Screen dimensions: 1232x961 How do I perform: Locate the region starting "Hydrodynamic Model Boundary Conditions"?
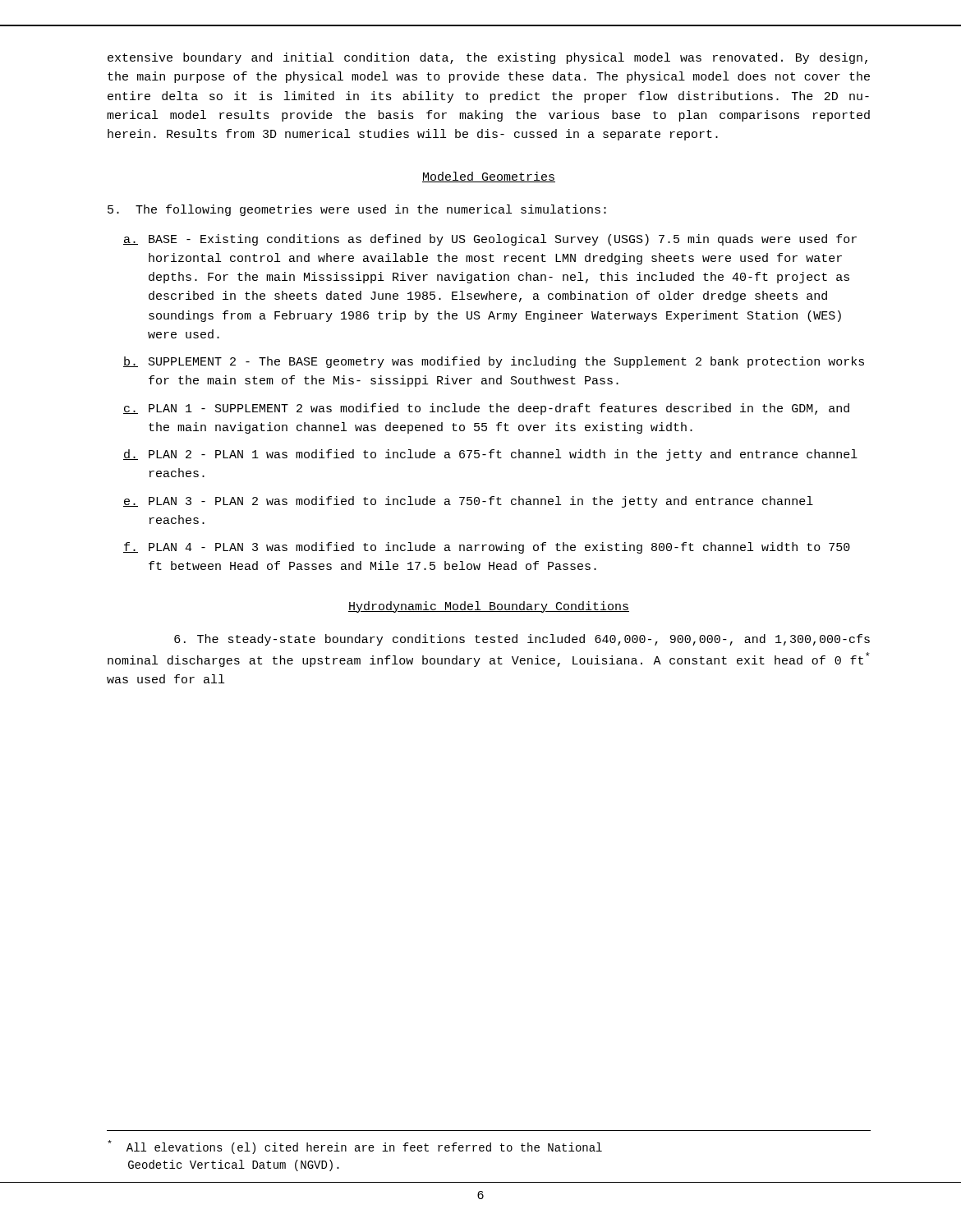489,607
